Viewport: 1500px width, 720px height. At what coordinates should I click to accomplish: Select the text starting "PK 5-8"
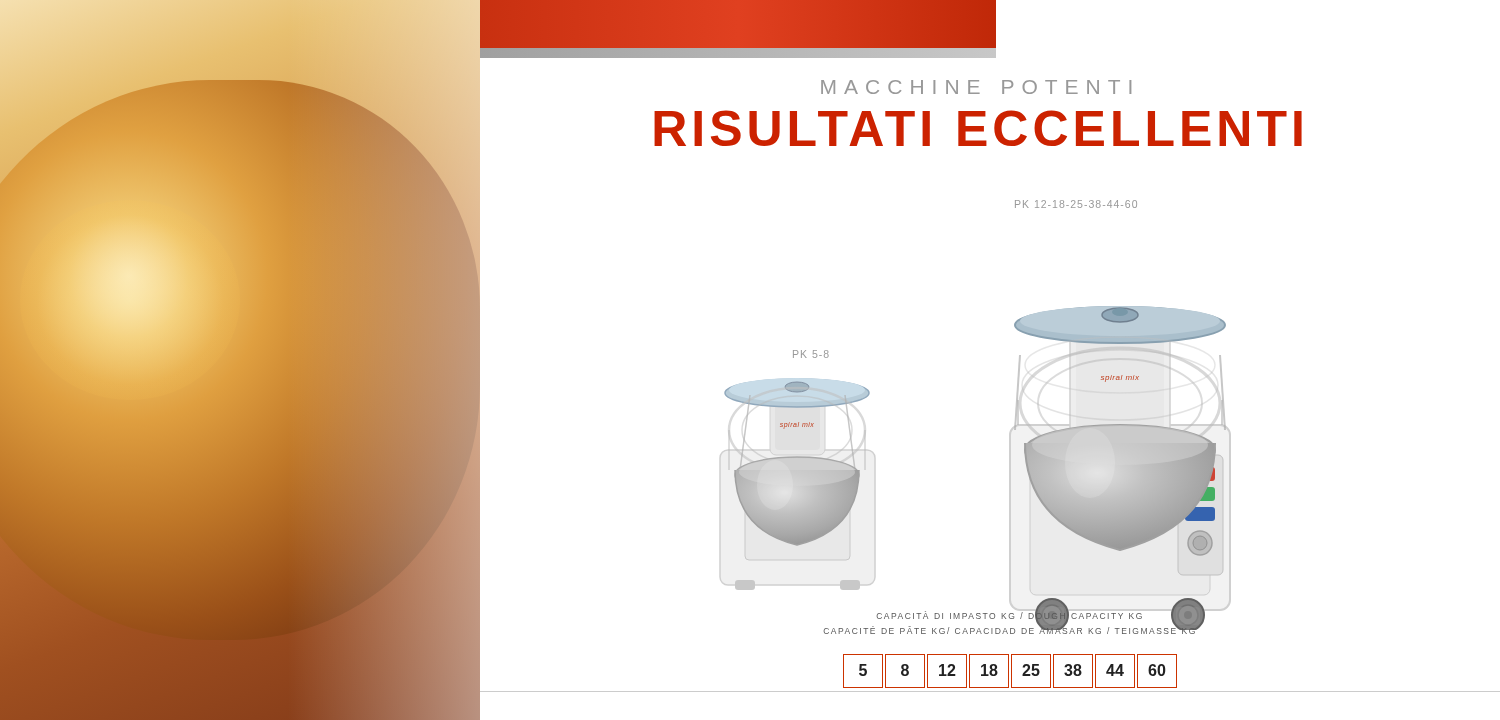click(x=811, y=354)
